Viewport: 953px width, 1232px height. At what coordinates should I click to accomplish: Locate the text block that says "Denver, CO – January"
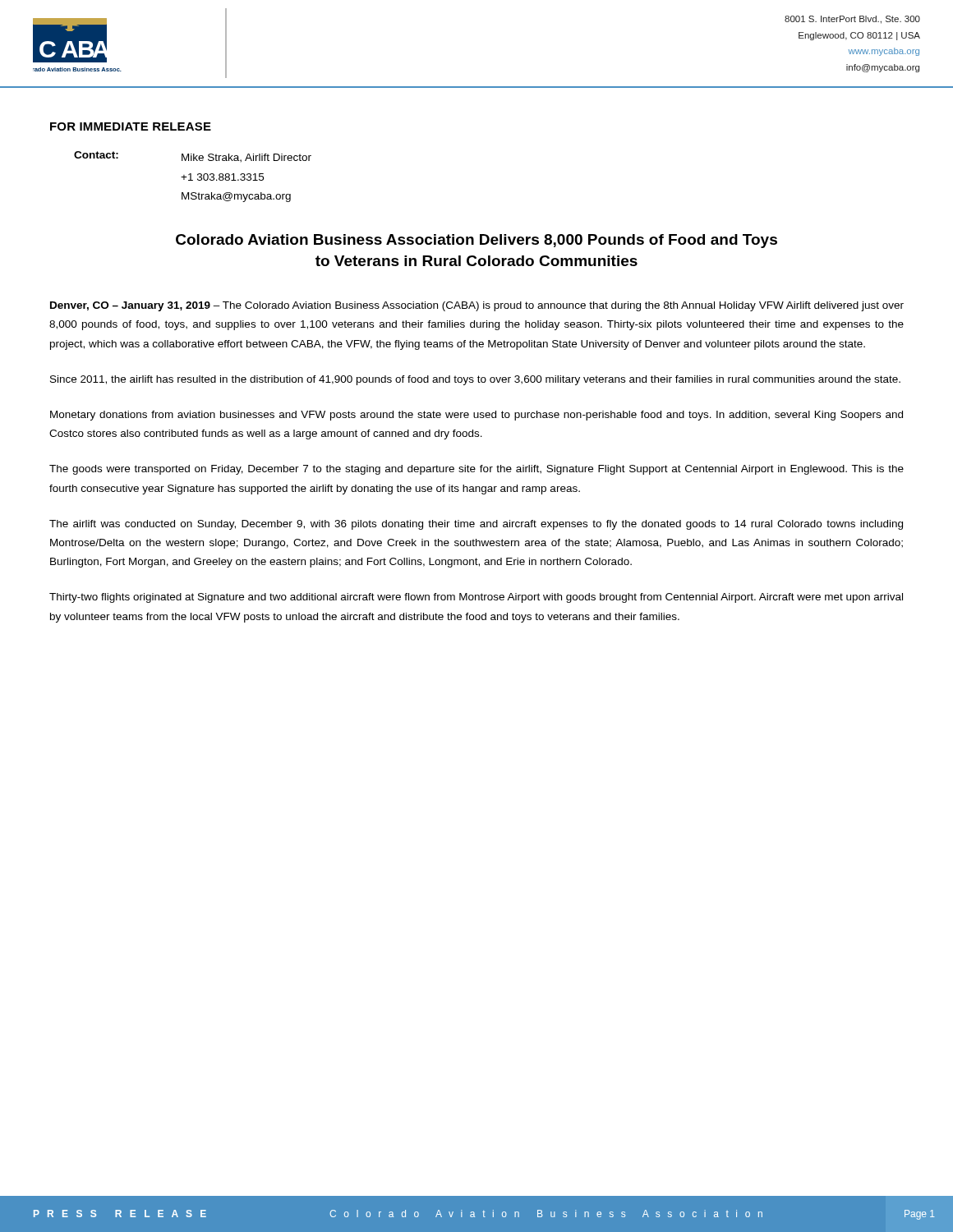(x=476, y=324)
